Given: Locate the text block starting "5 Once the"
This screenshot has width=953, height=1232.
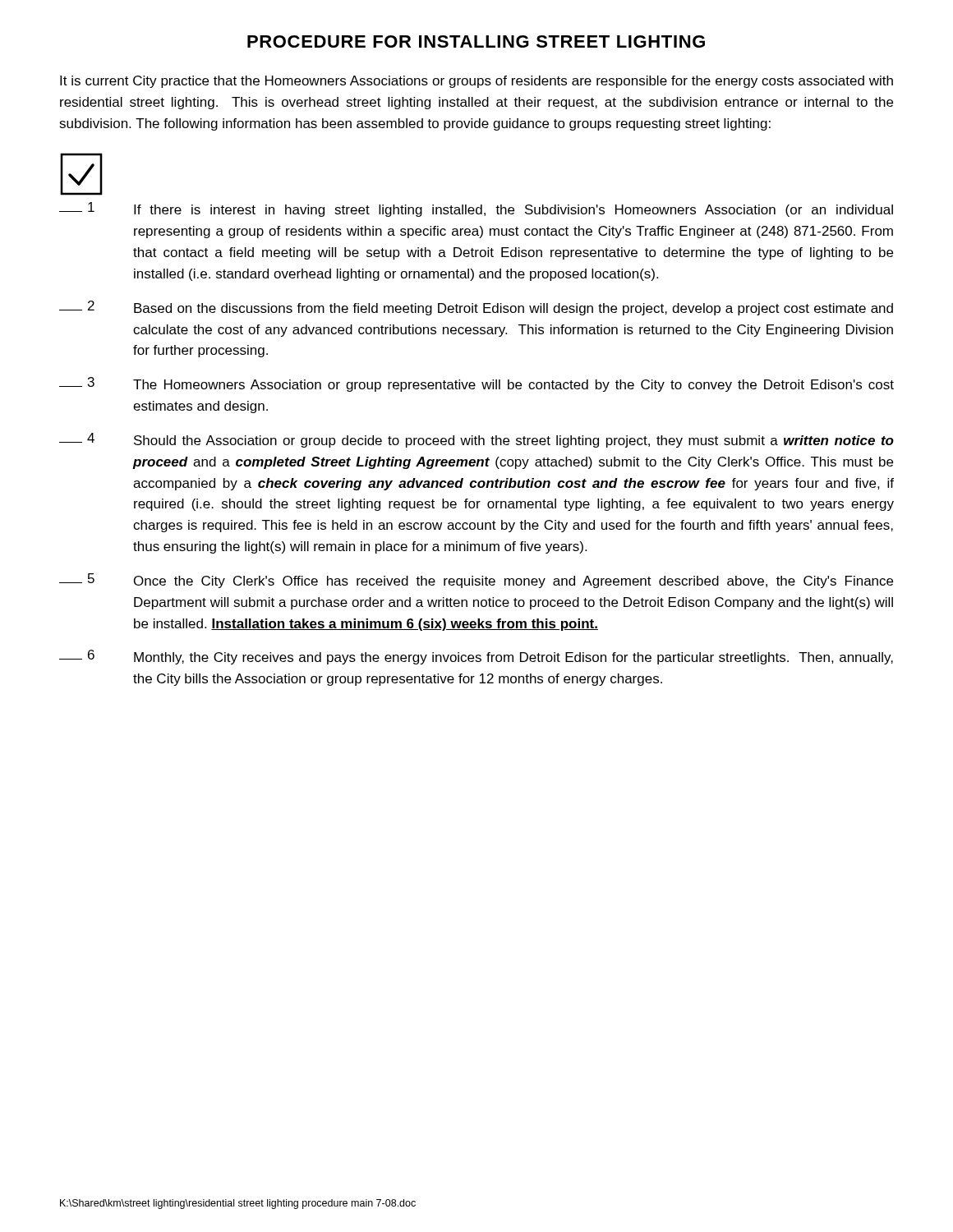Looking at the screenshot, I should [476, 603].
